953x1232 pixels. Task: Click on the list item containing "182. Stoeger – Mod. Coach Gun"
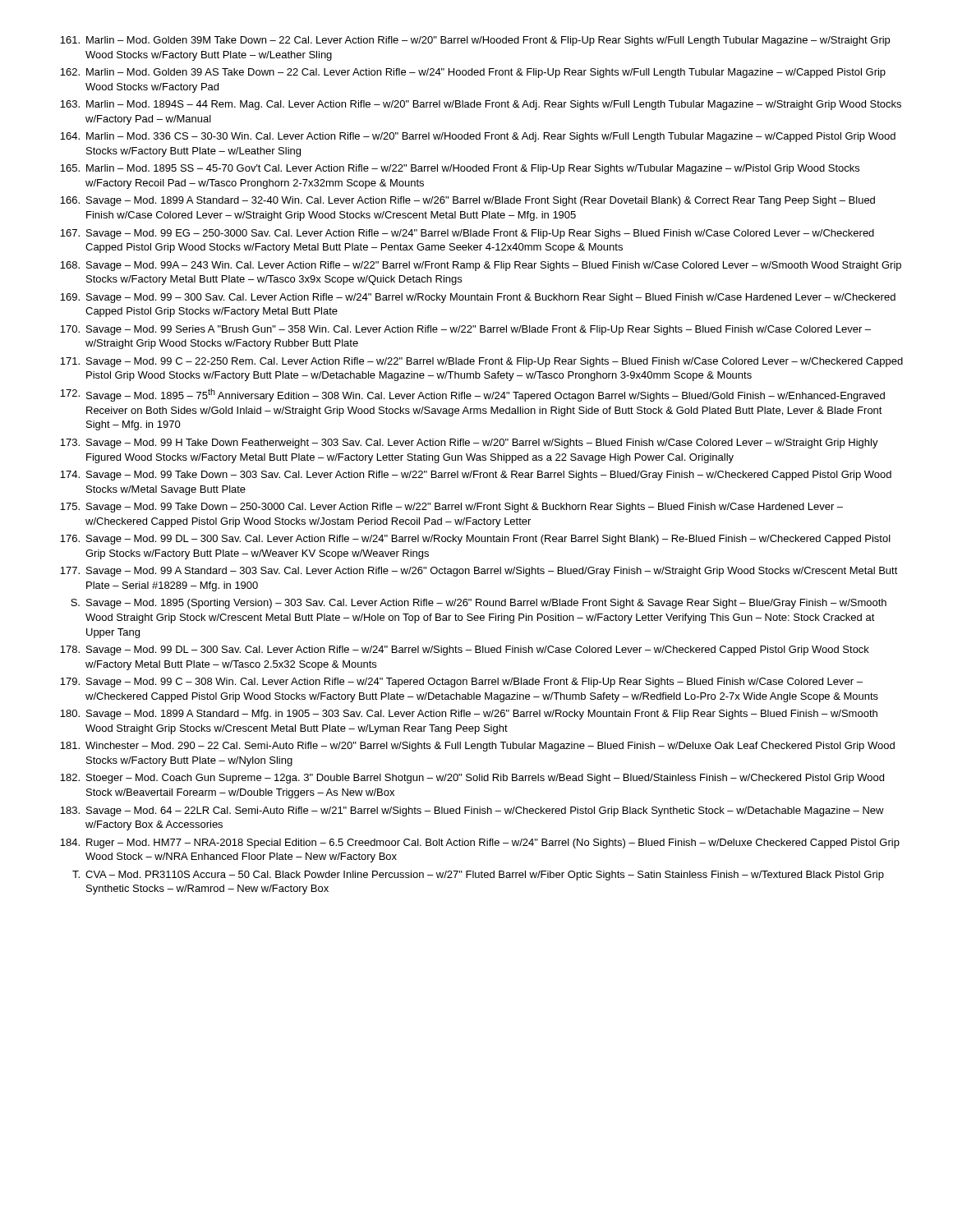pyautogui.click(x=476, y=785)
